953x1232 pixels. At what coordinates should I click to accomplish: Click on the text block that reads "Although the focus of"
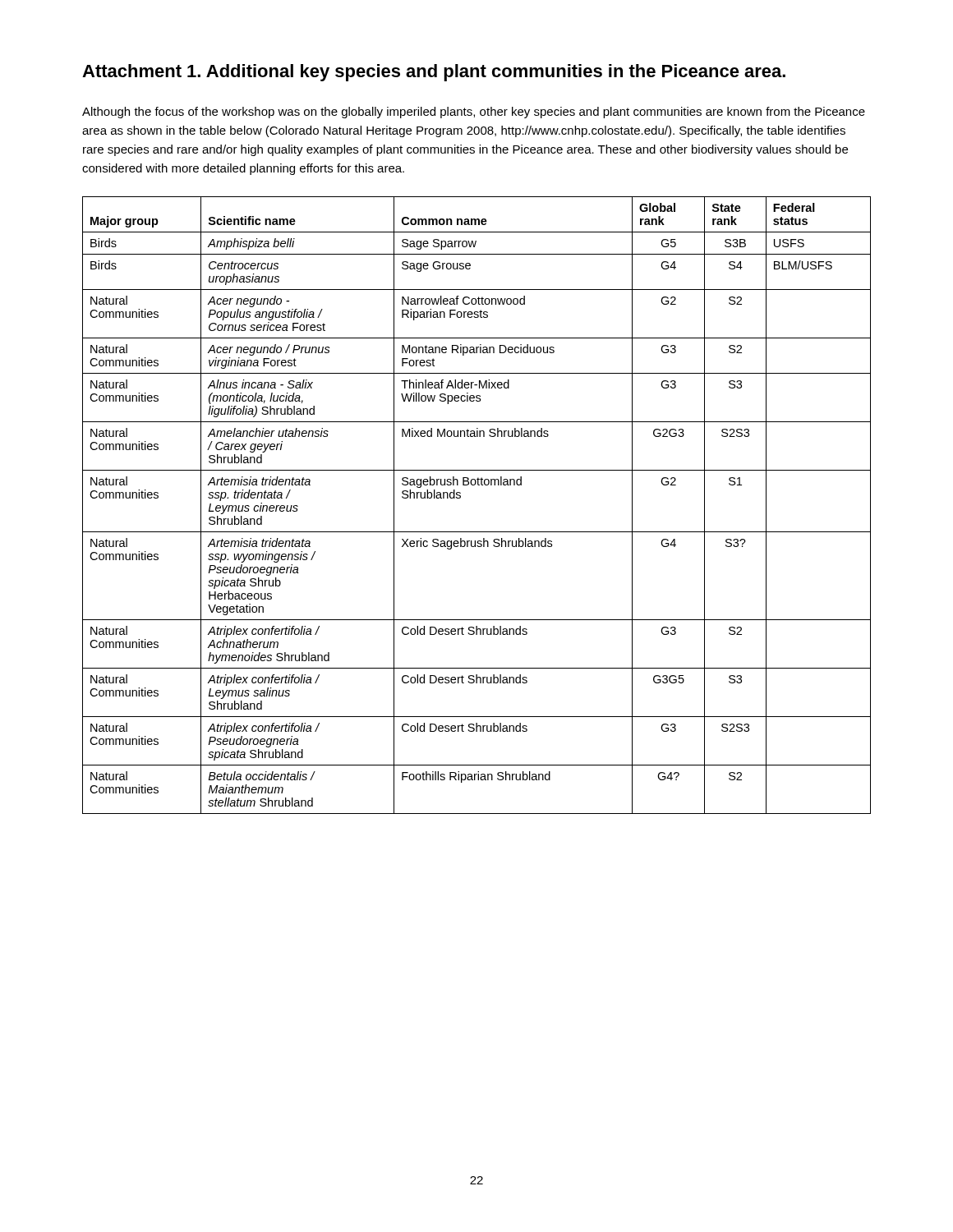(474, 140)
